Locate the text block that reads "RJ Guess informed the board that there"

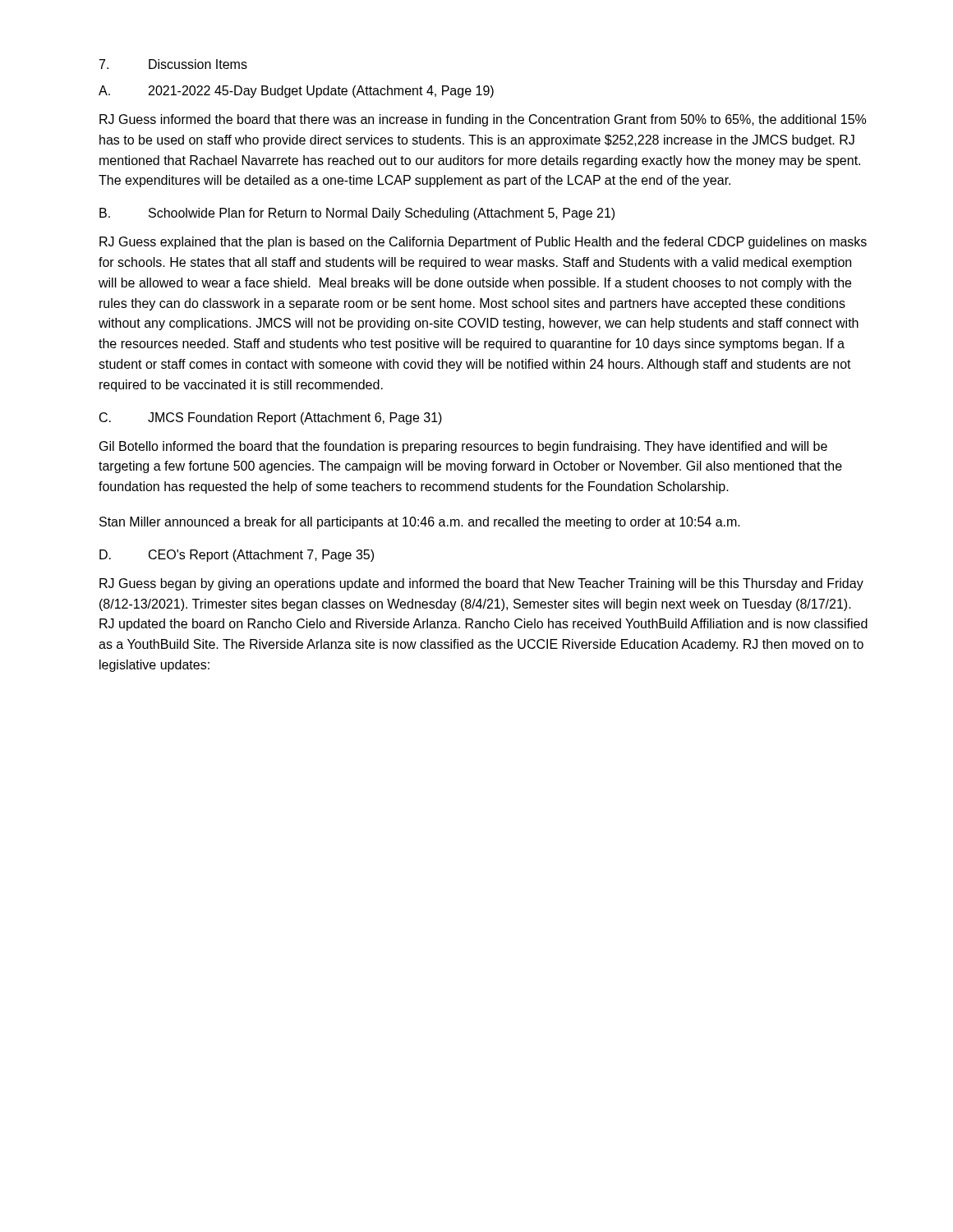[x=483, y=150]
